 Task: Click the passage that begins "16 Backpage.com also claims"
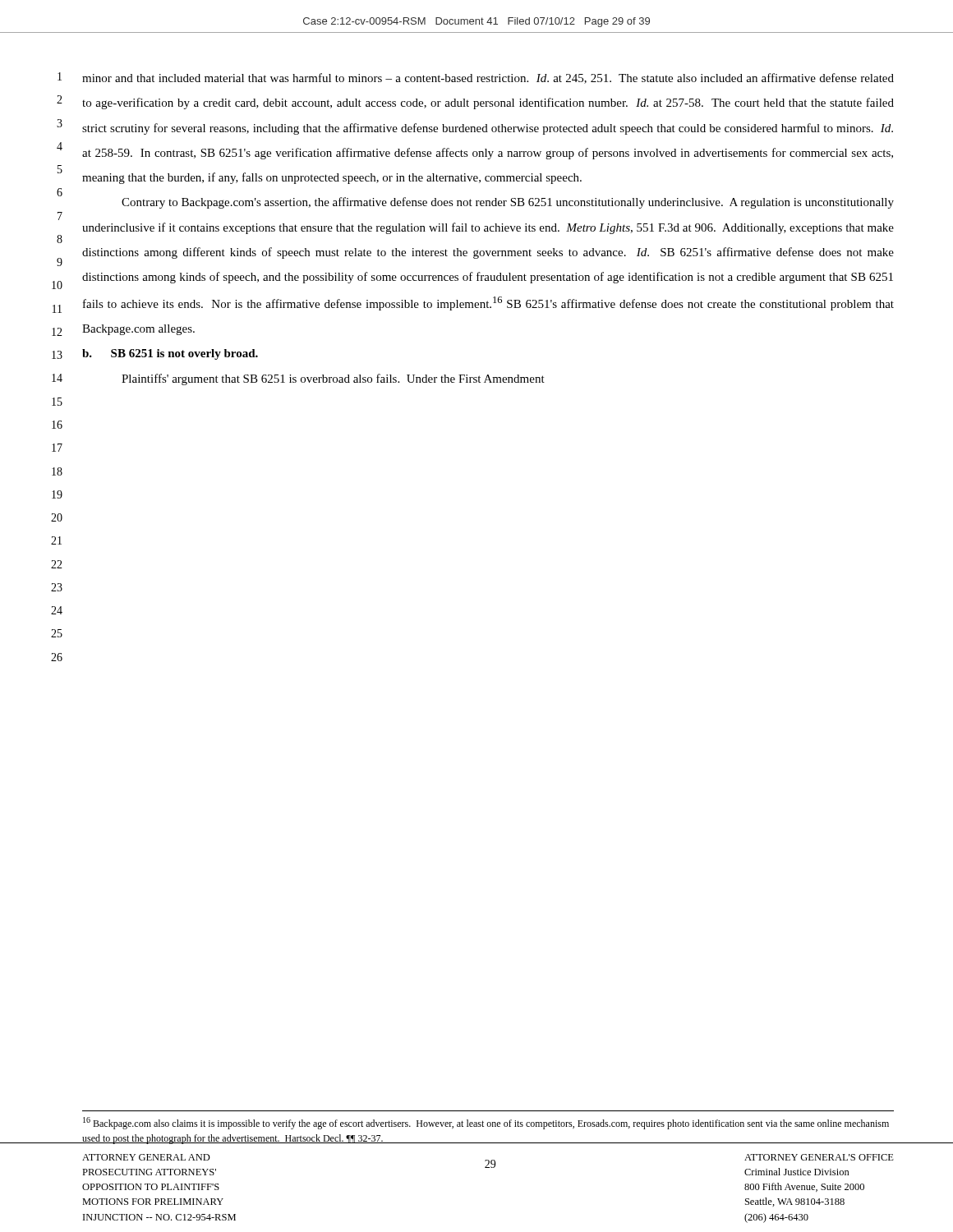point(486,1130)
